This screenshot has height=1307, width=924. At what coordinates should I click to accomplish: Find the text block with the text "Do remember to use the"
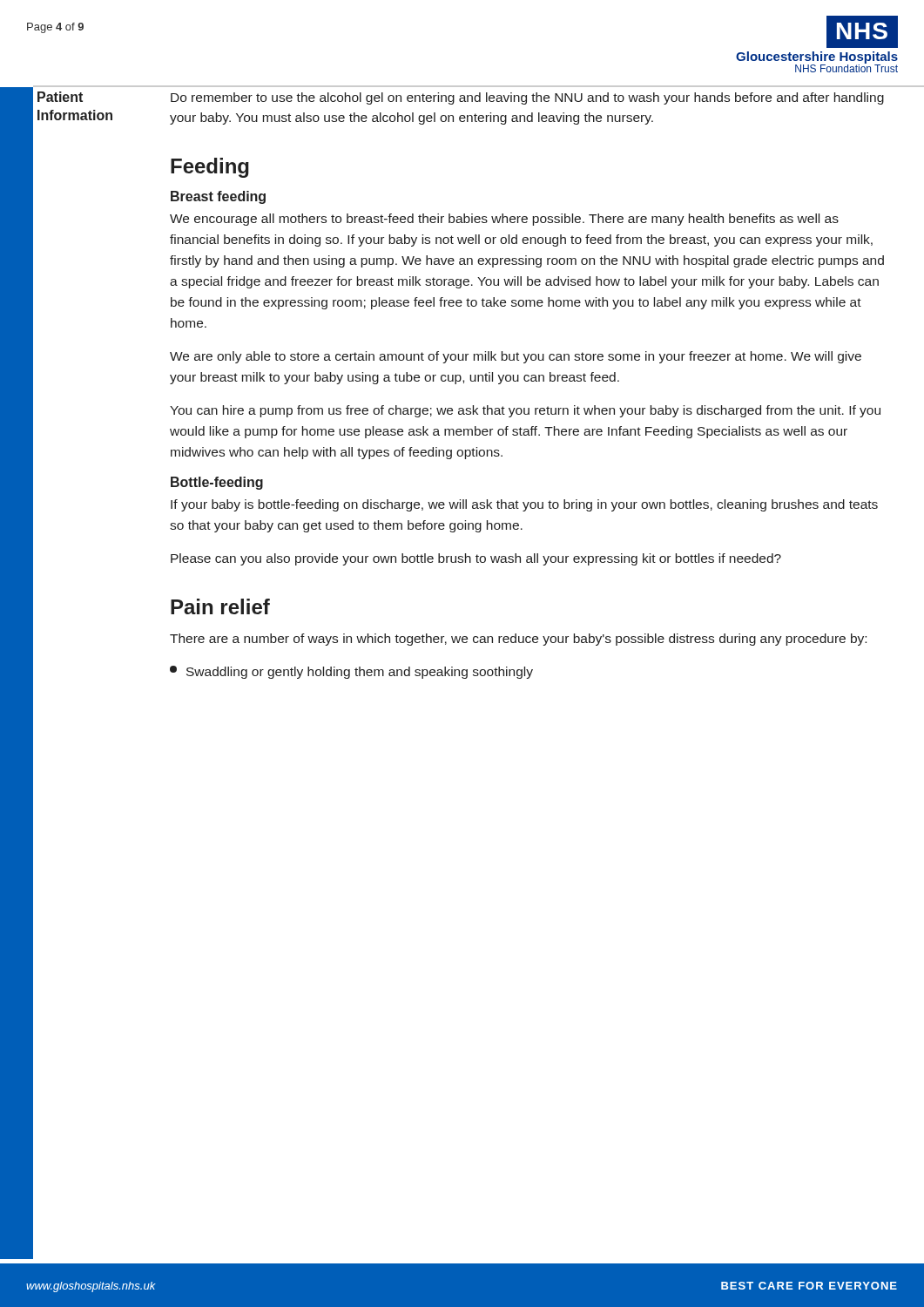(x=527, y=107)
